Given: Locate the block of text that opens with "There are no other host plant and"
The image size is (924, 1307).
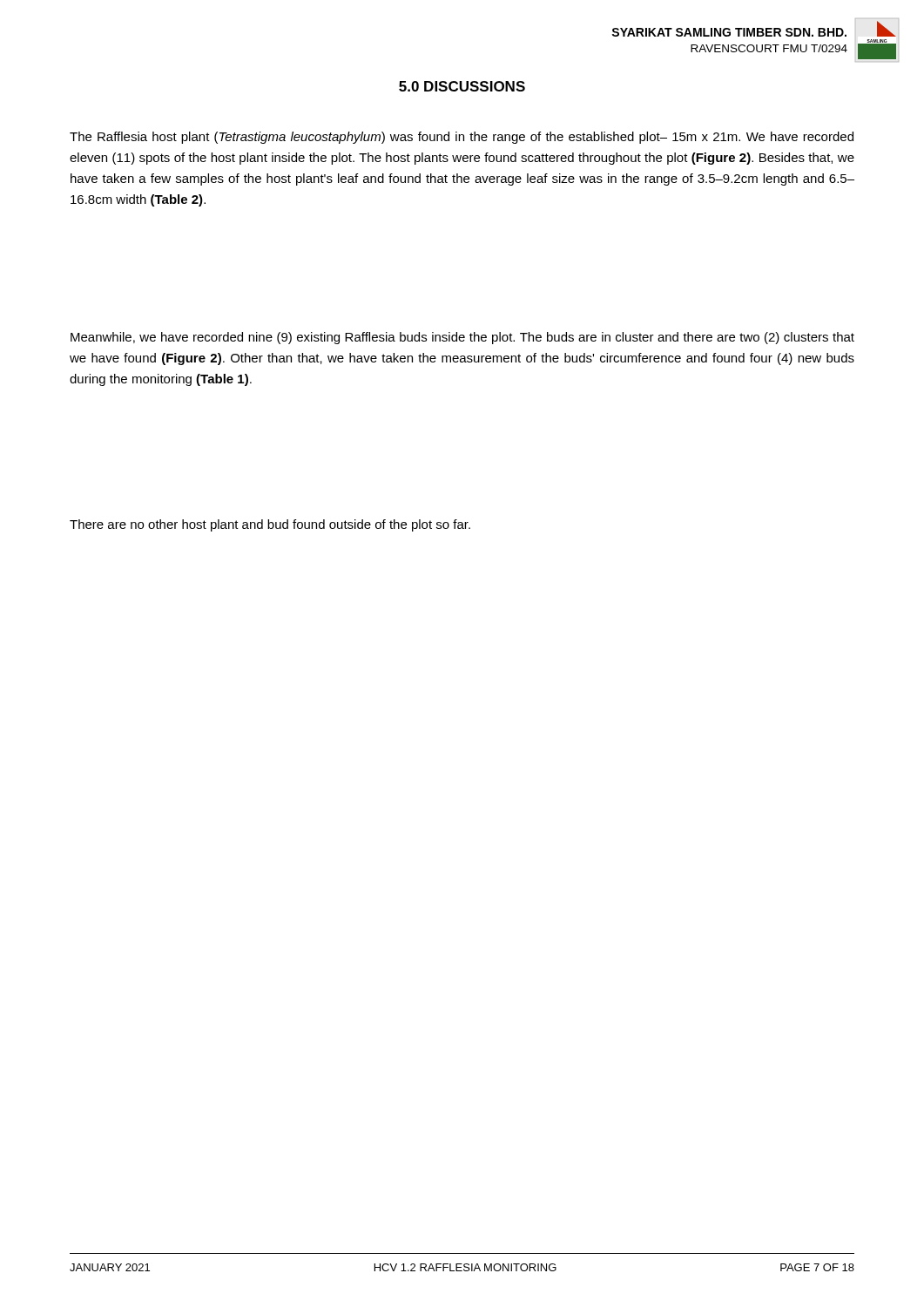Looking at the screenshot, I should pyautogui.click(x=270, y=524).
